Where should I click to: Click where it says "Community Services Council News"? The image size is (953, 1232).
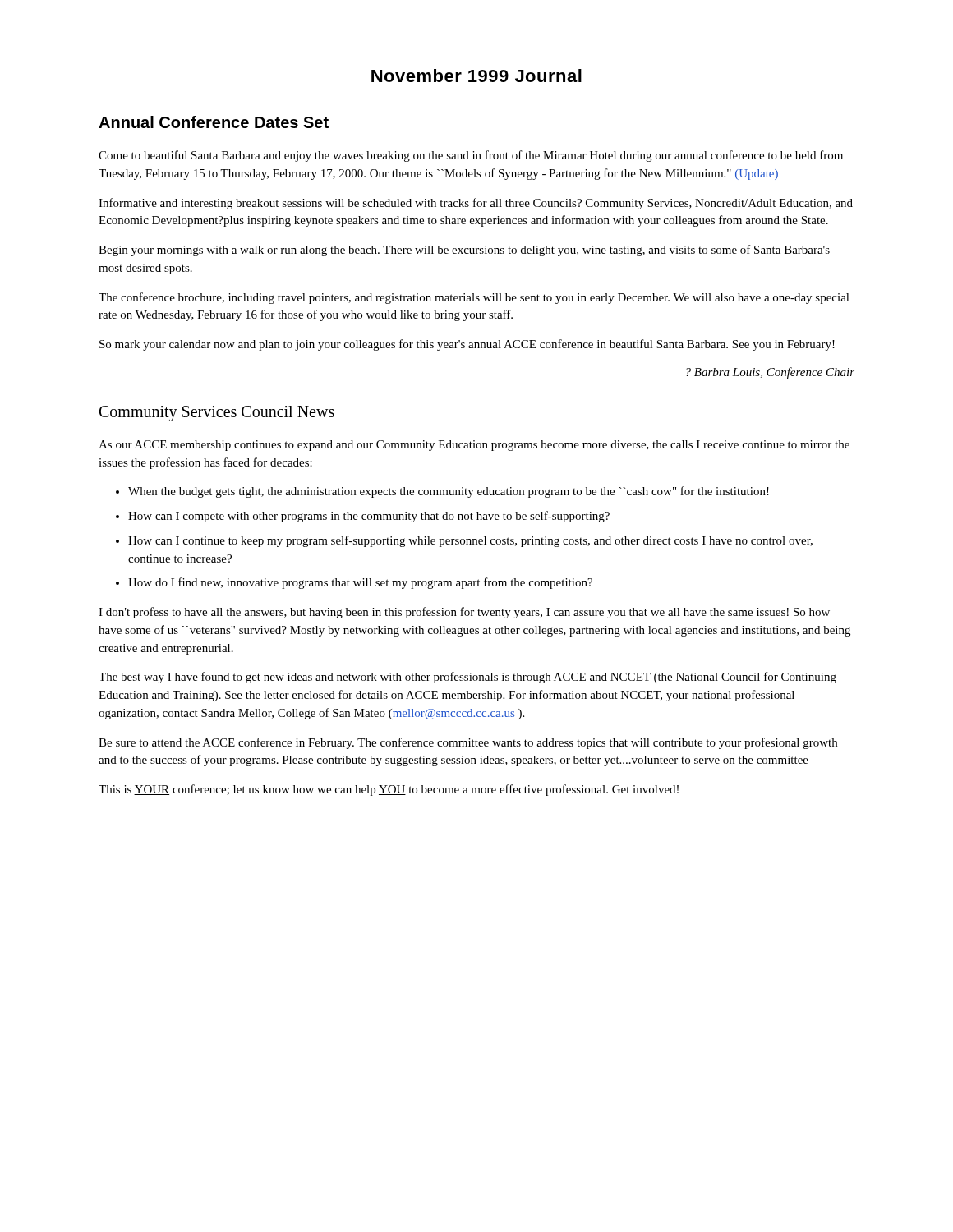tap(217, 414)
